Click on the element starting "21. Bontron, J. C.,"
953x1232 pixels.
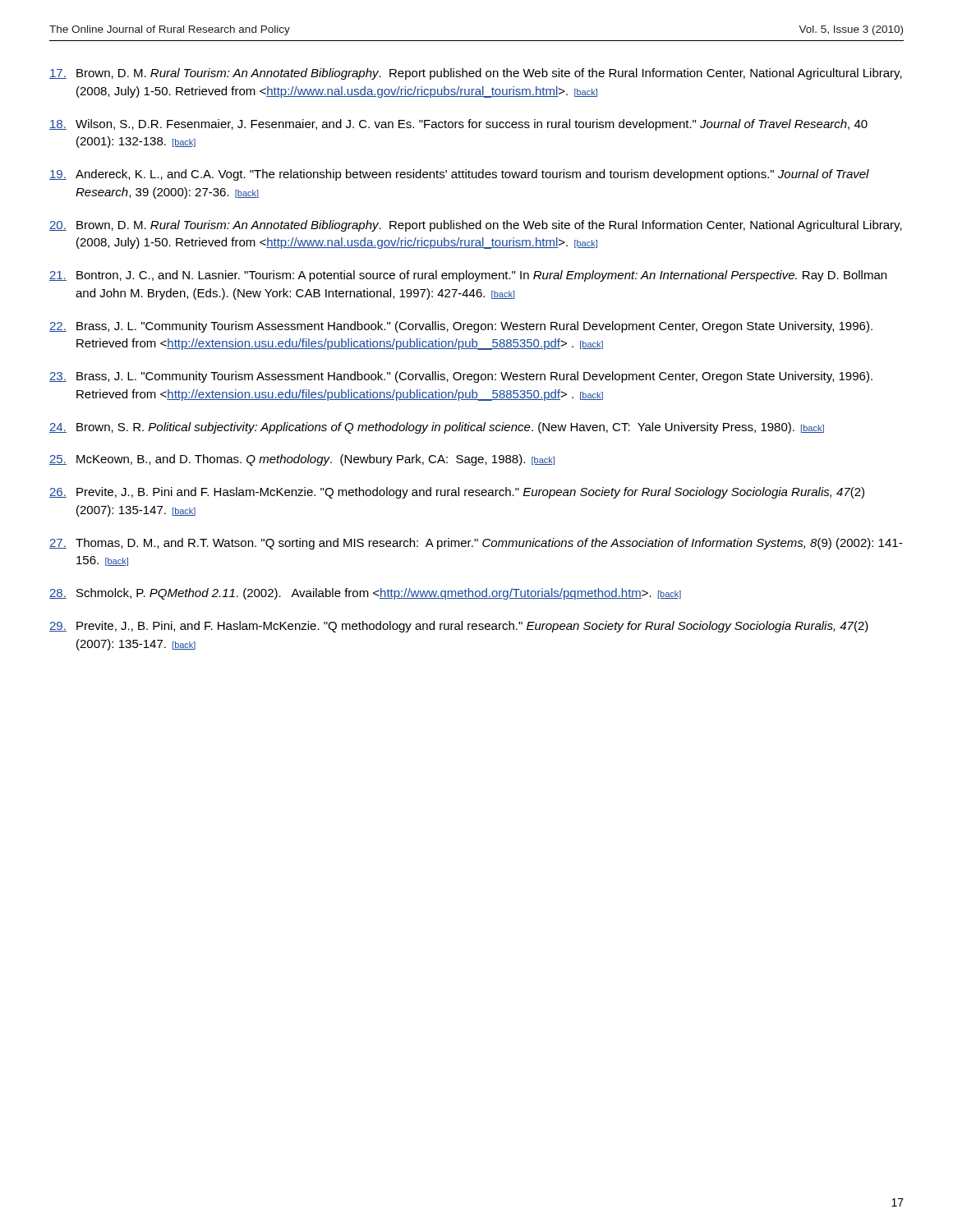476,284
